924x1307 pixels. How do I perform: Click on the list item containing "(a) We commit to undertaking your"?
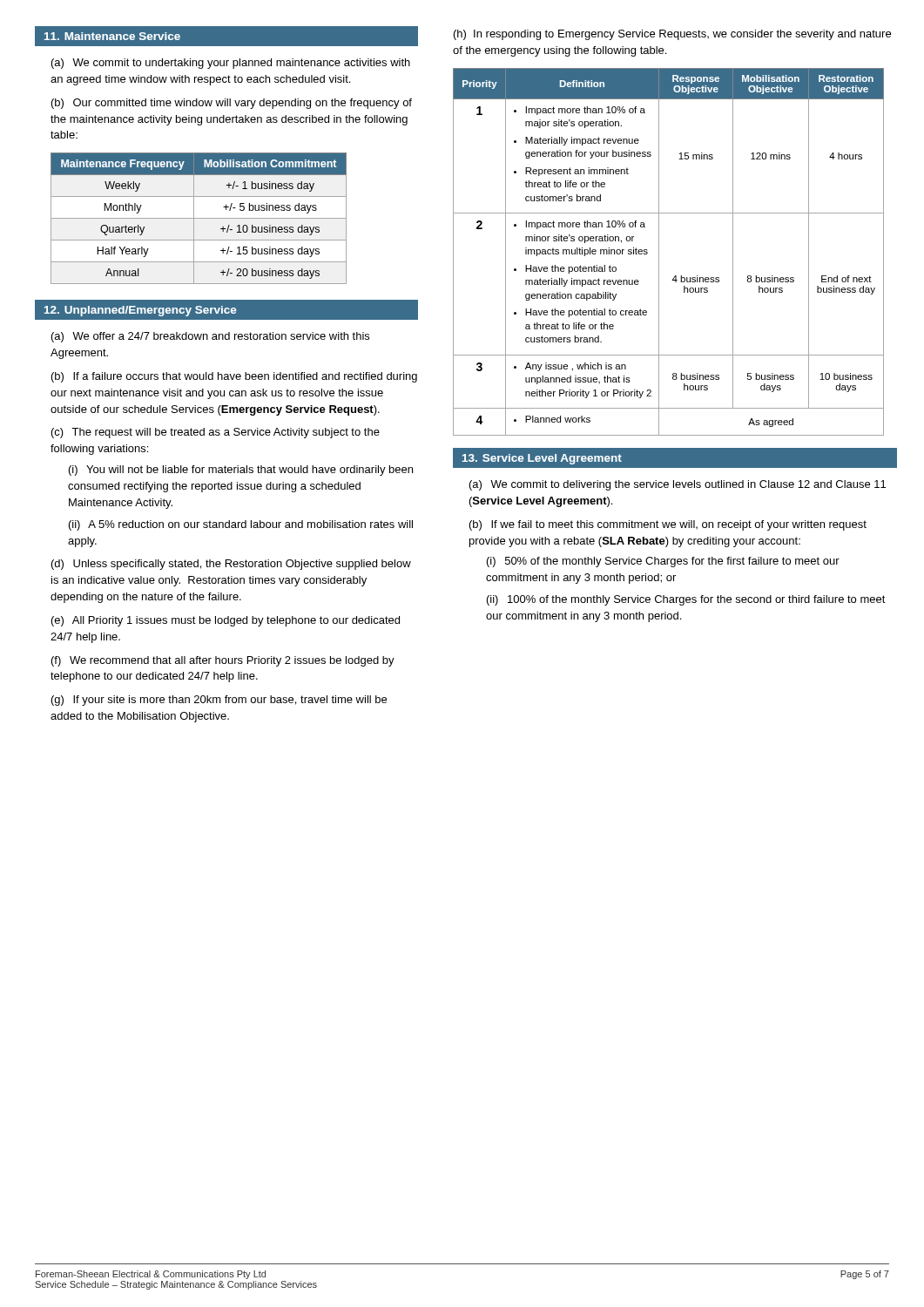[230, 70]
